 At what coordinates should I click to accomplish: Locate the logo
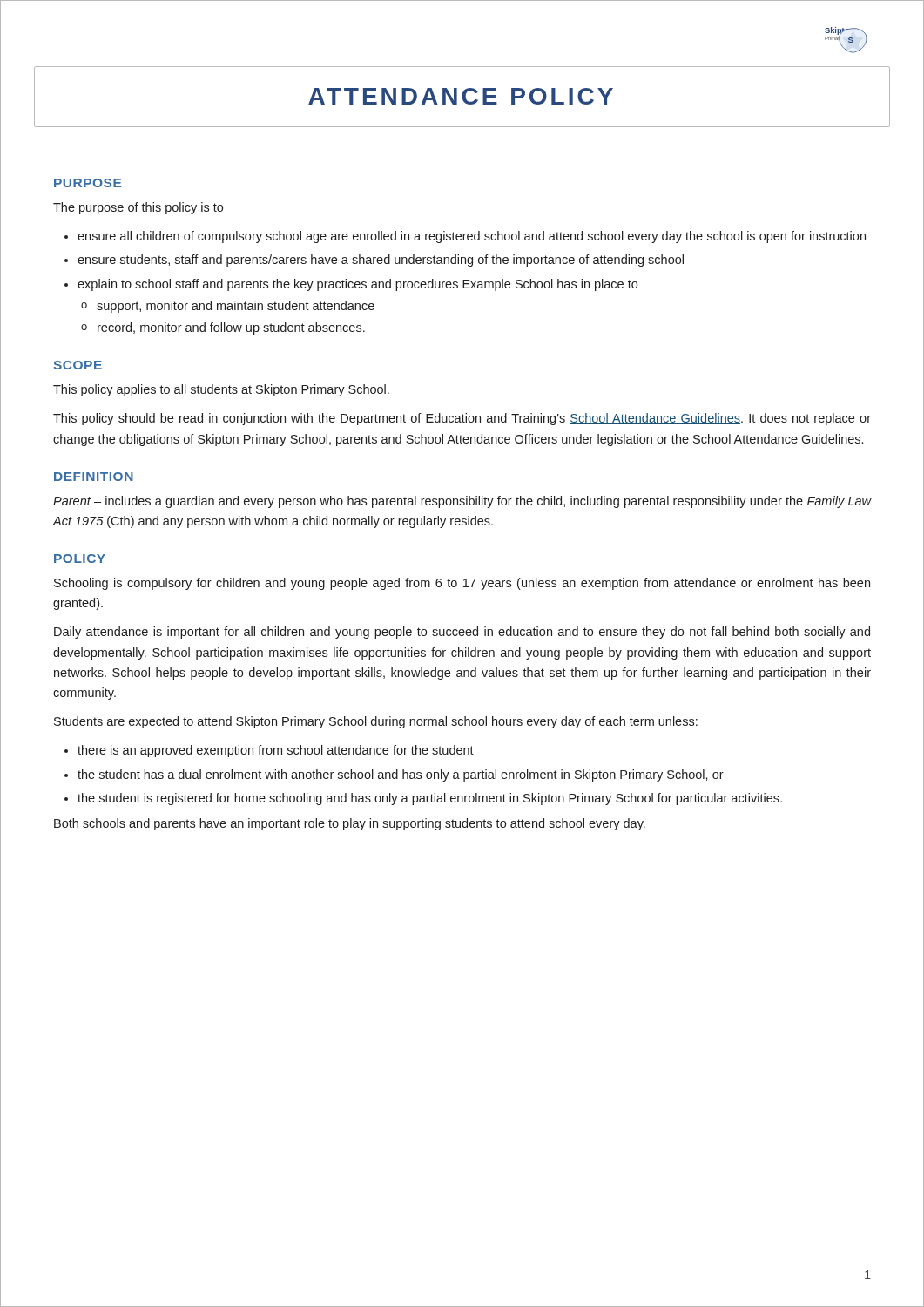847,40
